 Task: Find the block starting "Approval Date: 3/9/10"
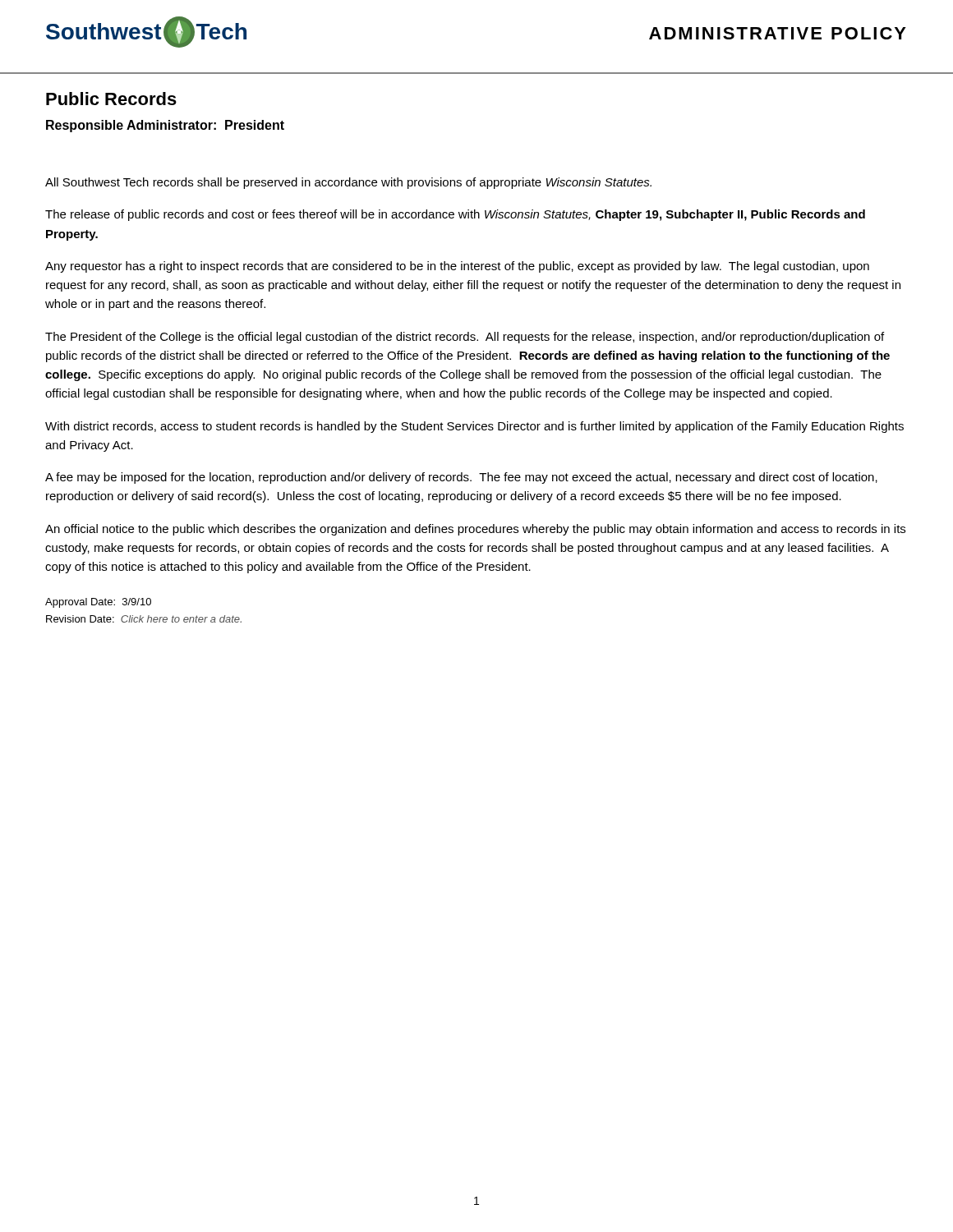coord(98,602)
